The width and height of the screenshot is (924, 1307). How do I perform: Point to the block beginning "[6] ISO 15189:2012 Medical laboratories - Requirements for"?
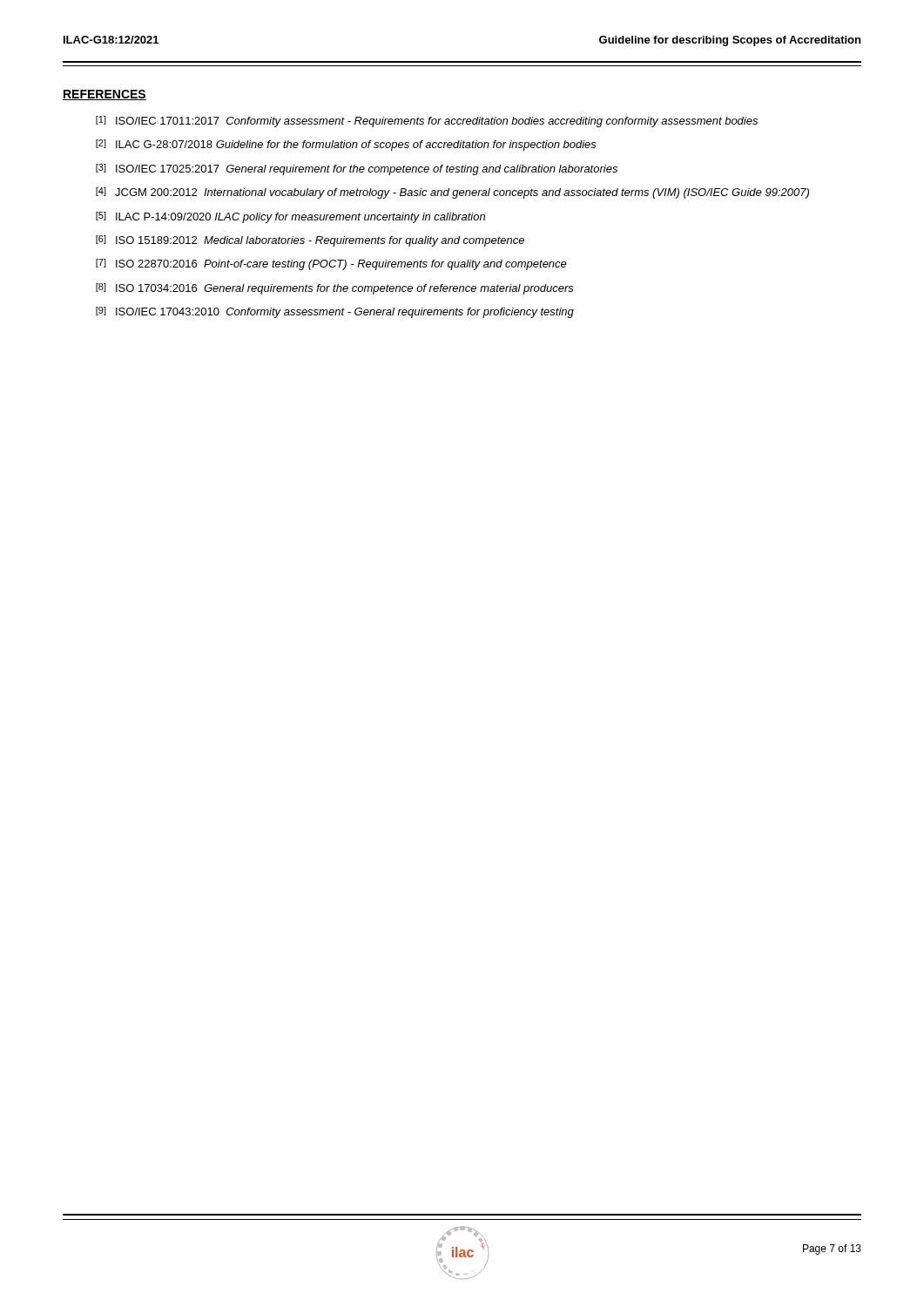coord(462,242)
